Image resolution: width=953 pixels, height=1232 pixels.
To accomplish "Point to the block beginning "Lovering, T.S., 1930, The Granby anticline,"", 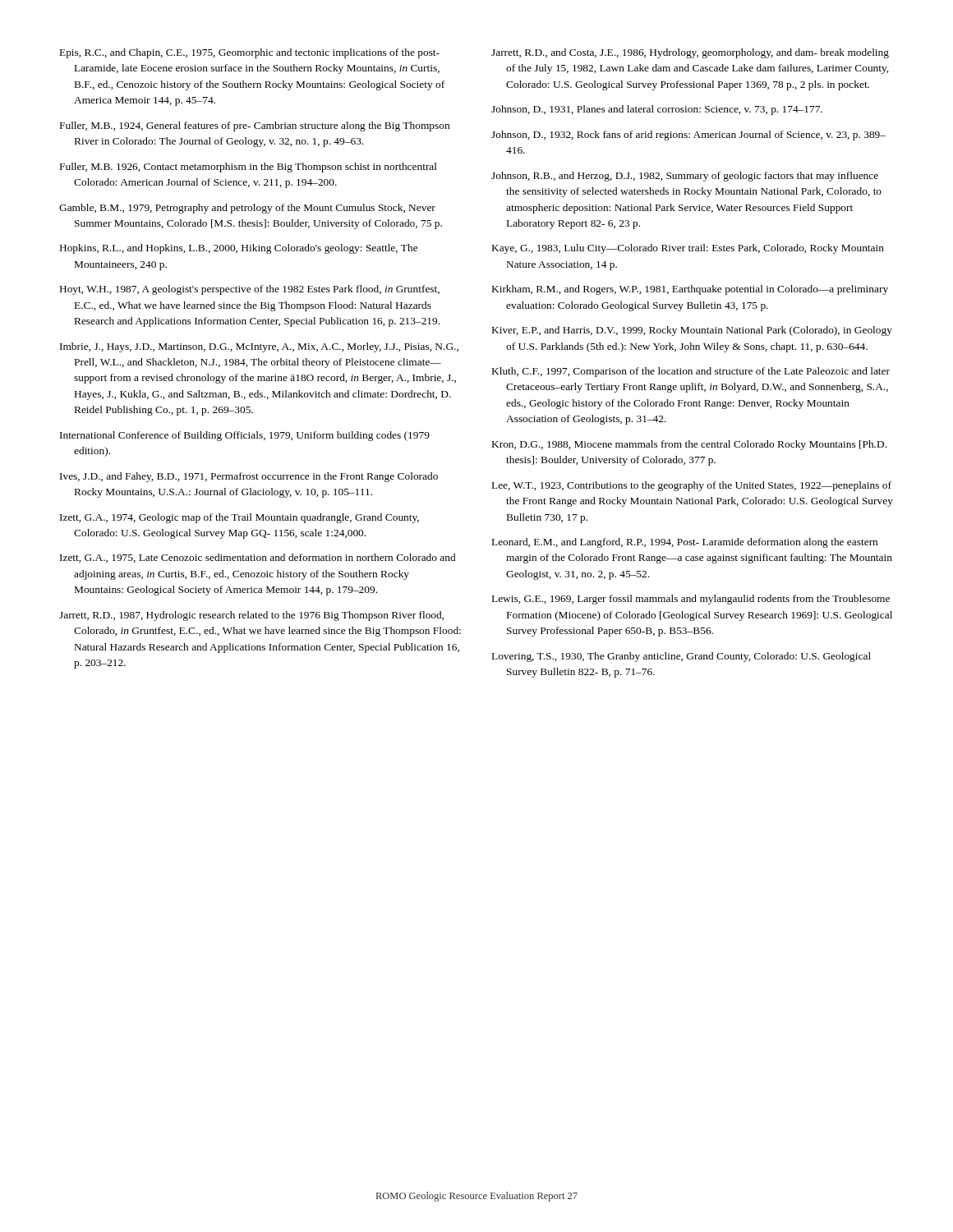I will pyautogui.click(x=681, y=663).
